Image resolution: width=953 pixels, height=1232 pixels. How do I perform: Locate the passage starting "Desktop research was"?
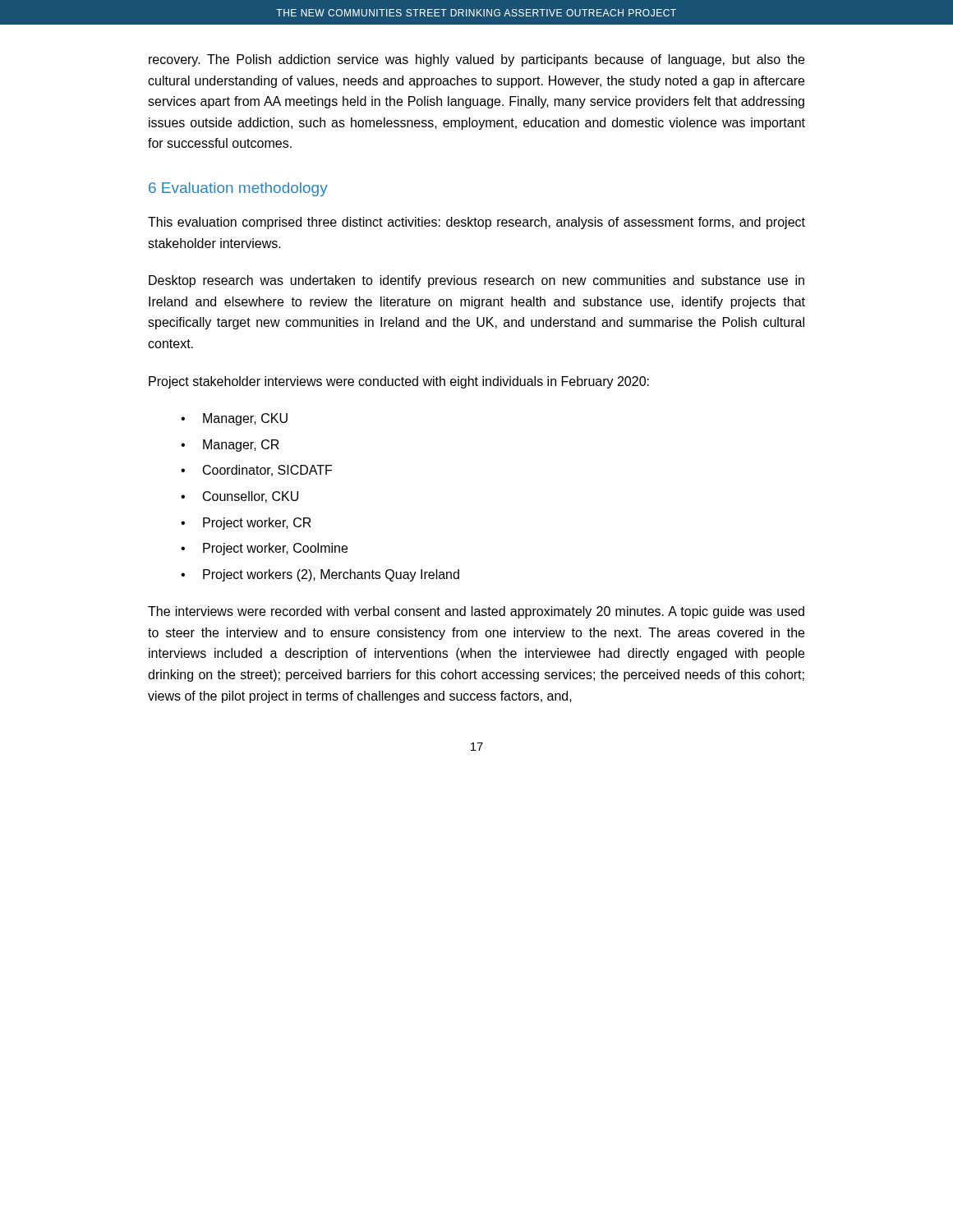coord(476,312)
